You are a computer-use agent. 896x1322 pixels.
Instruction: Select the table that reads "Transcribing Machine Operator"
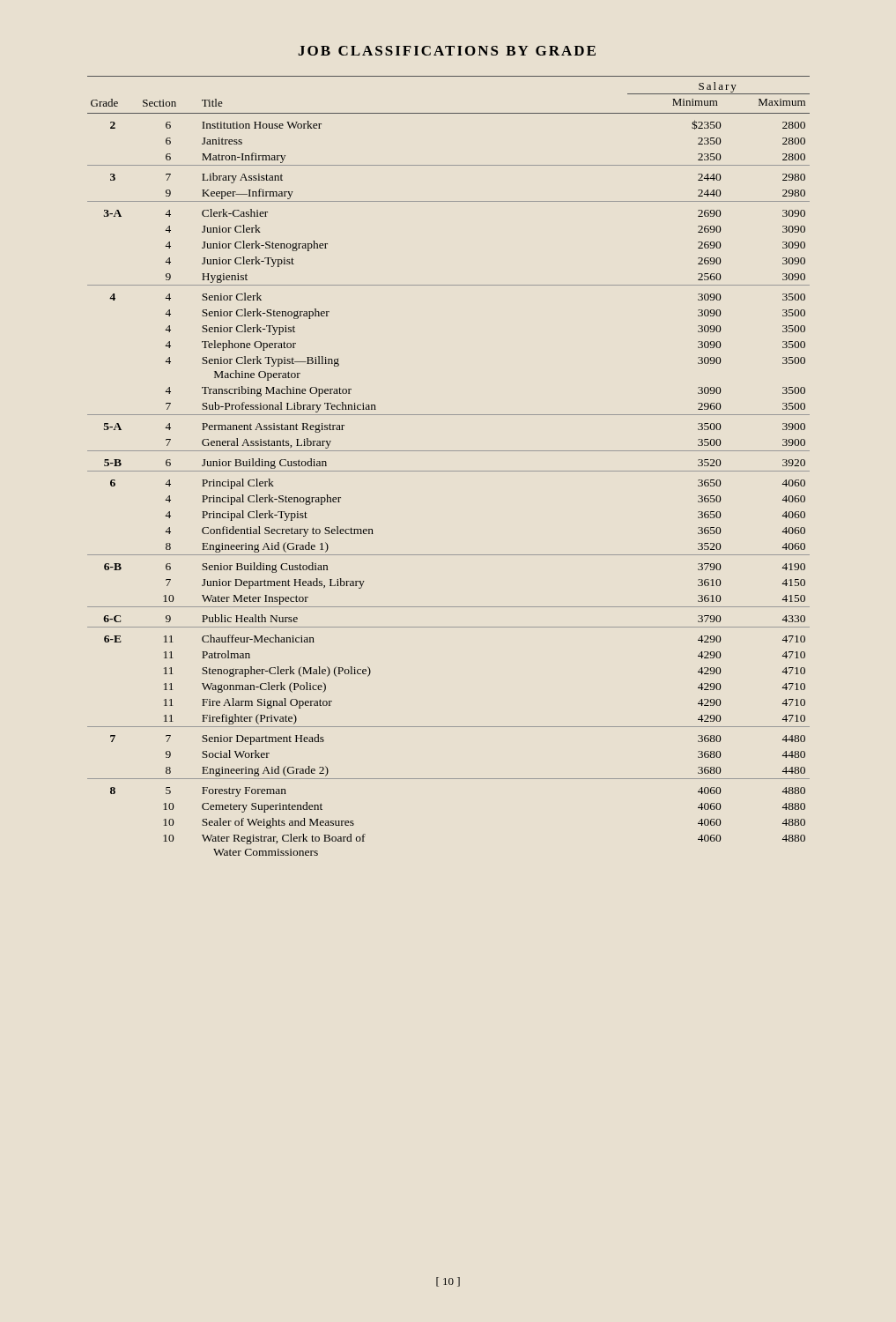click(448, 468)
